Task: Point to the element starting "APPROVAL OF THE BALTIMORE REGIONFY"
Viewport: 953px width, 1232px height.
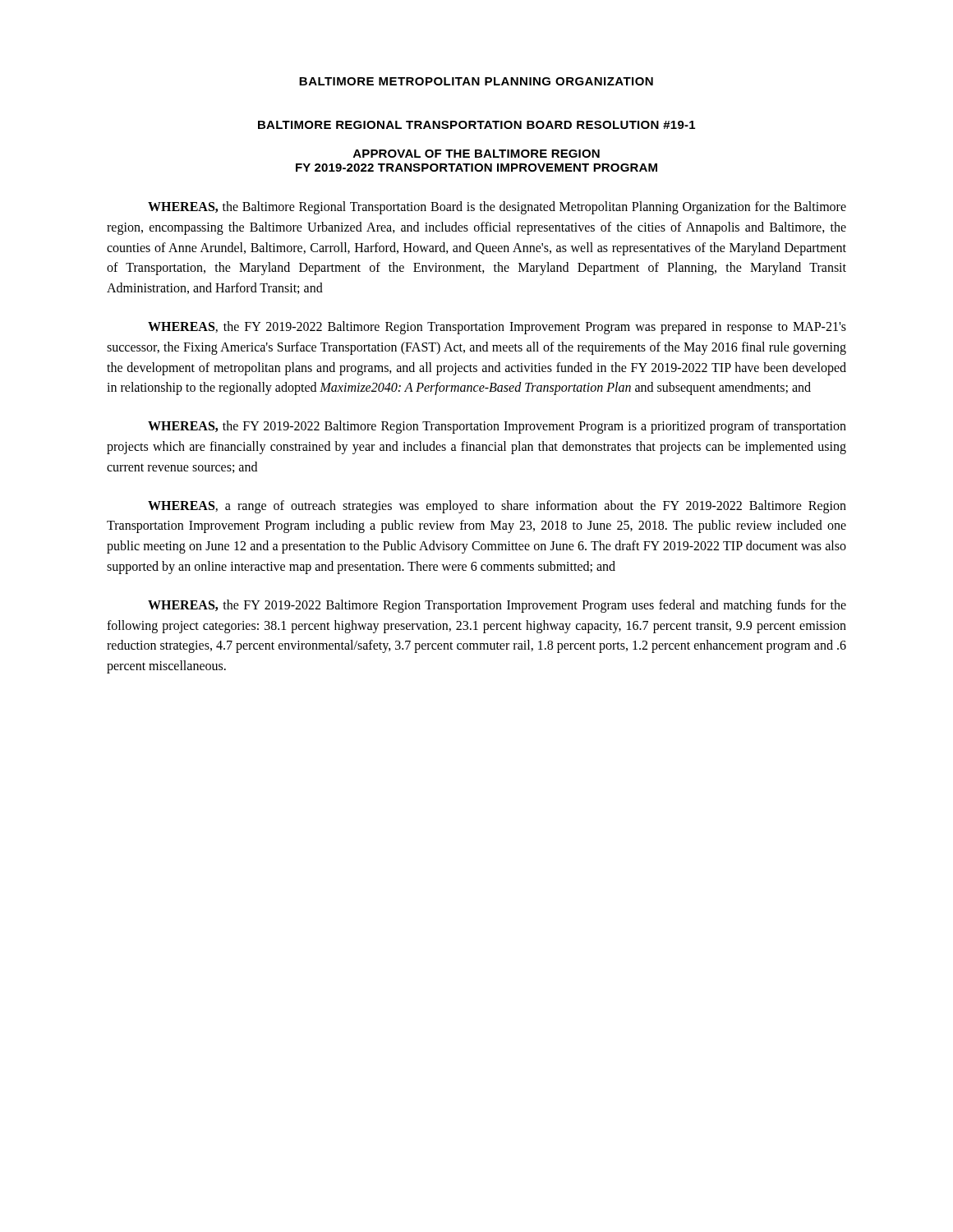Action: [476, 160]
